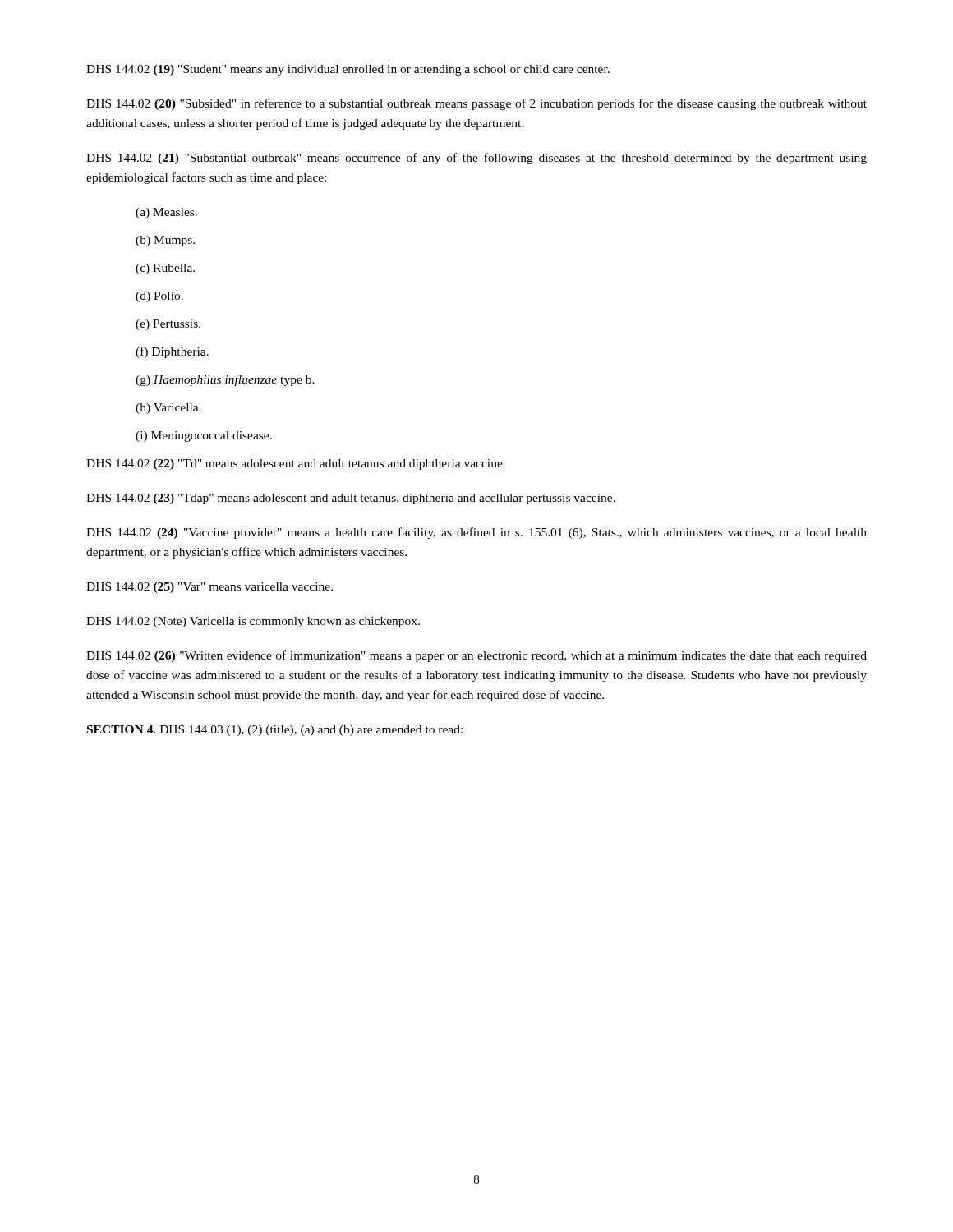Click on the passage starting "(f) Diphtheria."
The height and width of the screenshot is (1232, 953).
(172, 351)
